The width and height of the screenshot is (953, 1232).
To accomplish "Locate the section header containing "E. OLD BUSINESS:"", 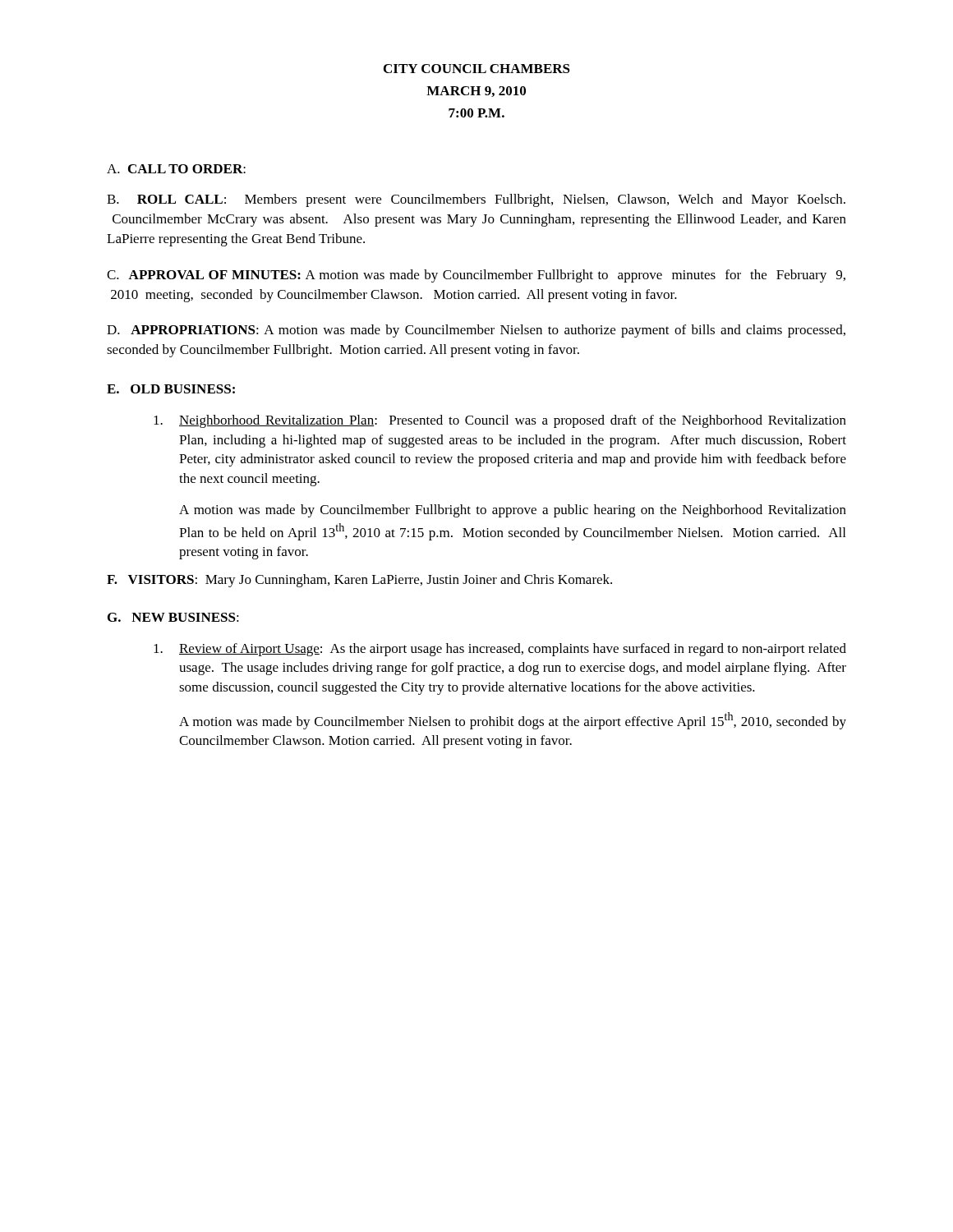I will coord(171,389).
